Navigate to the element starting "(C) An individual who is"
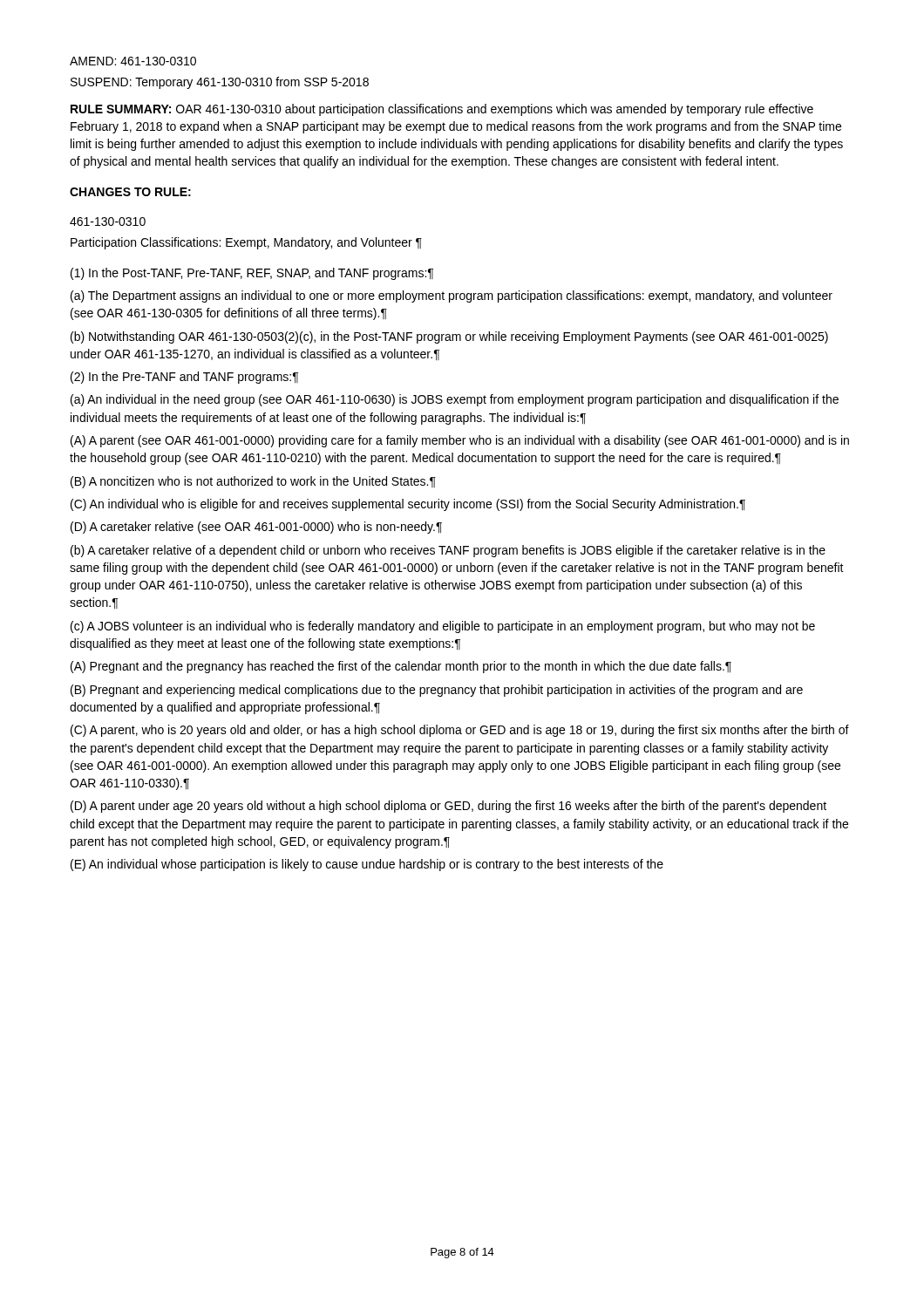The image size is (924, 1308). (462, 504)
